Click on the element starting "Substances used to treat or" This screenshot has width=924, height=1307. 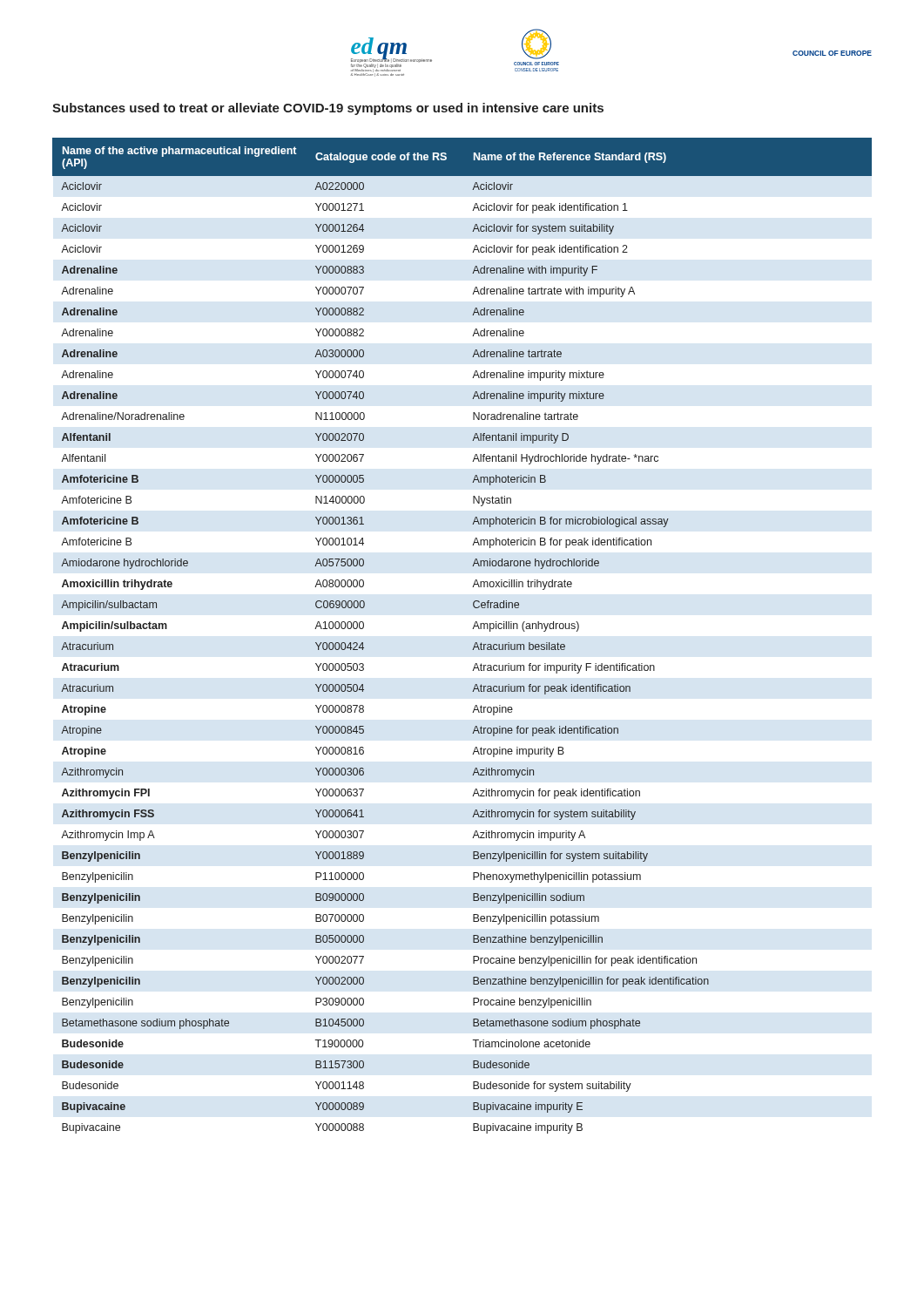pos(462,108)
